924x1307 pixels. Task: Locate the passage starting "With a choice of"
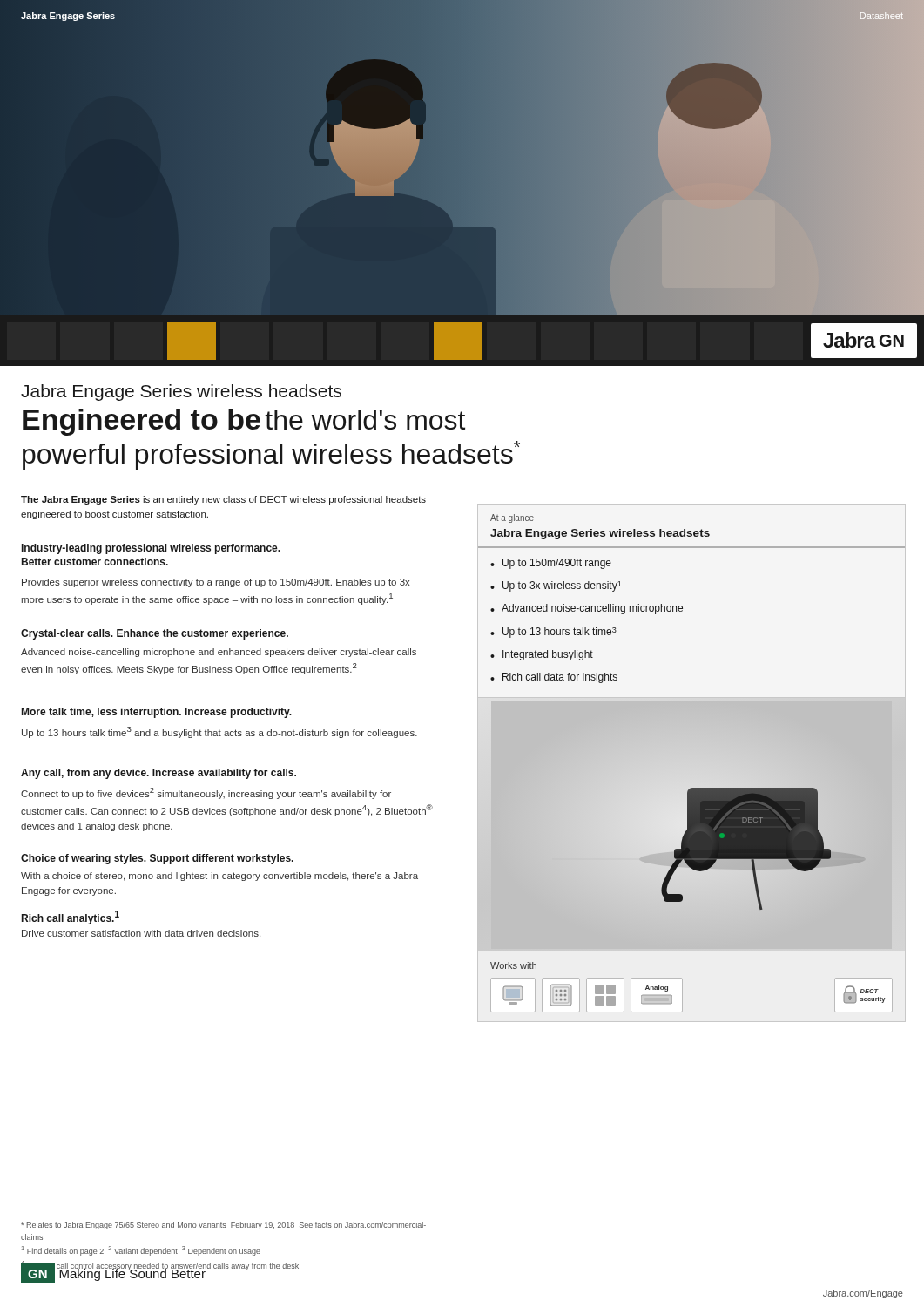(x=228, y=884)
